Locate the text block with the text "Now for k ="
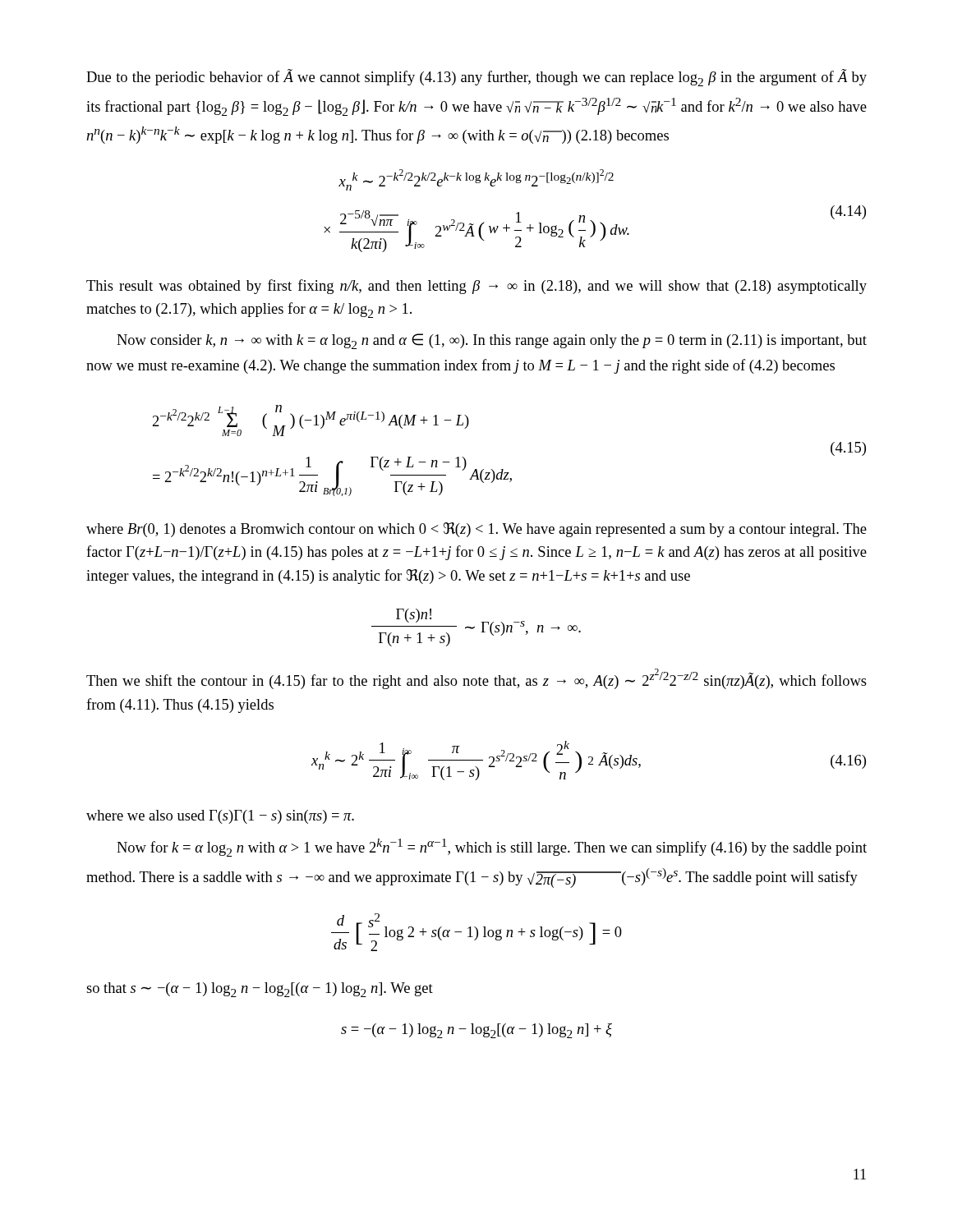953x1232 pixels. [x=476, y=862]
